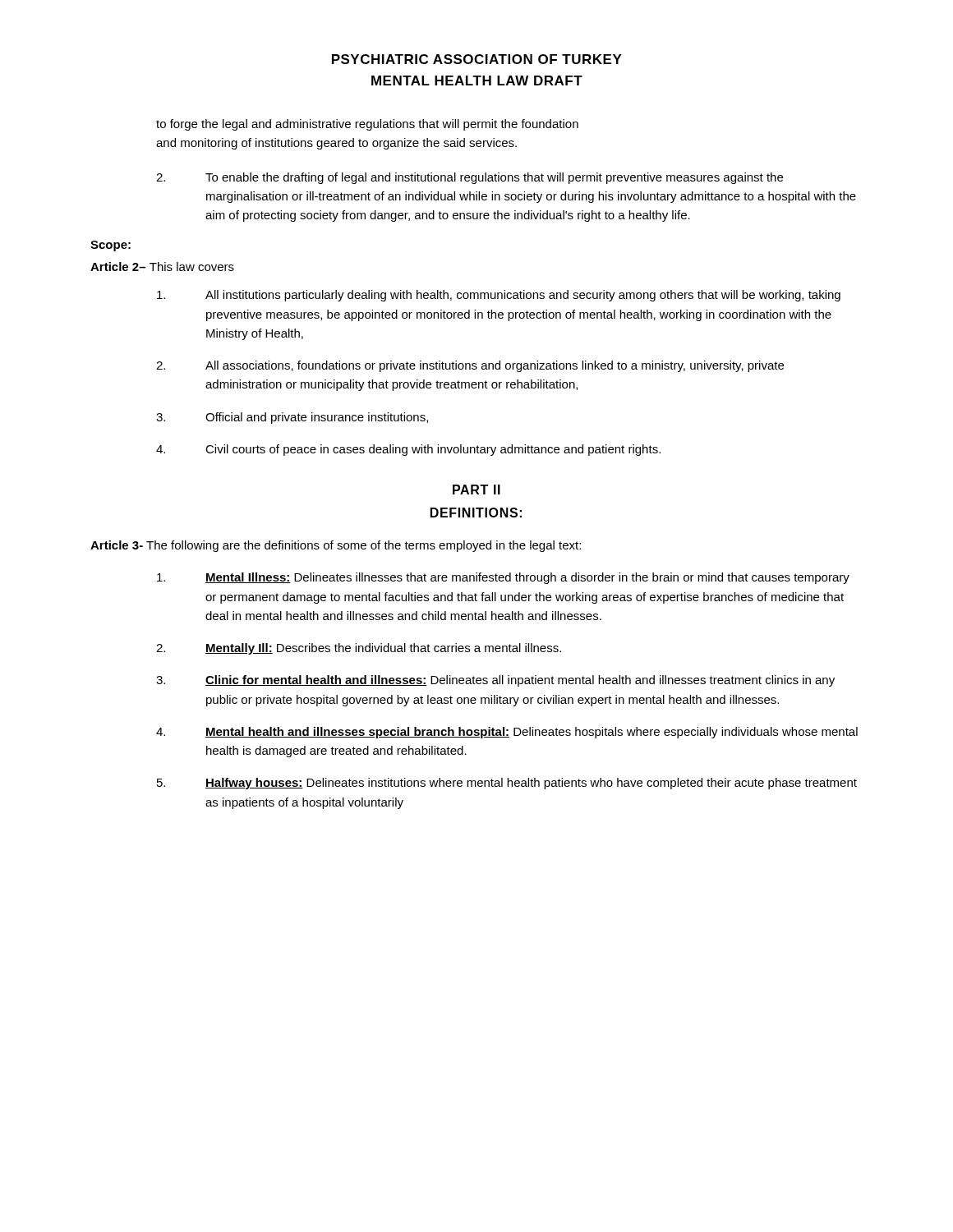Select the text block that reads "to forge the legal and administrative regulations"
The width and height of the screenshot is (953, 1232).
click(367, 133)
